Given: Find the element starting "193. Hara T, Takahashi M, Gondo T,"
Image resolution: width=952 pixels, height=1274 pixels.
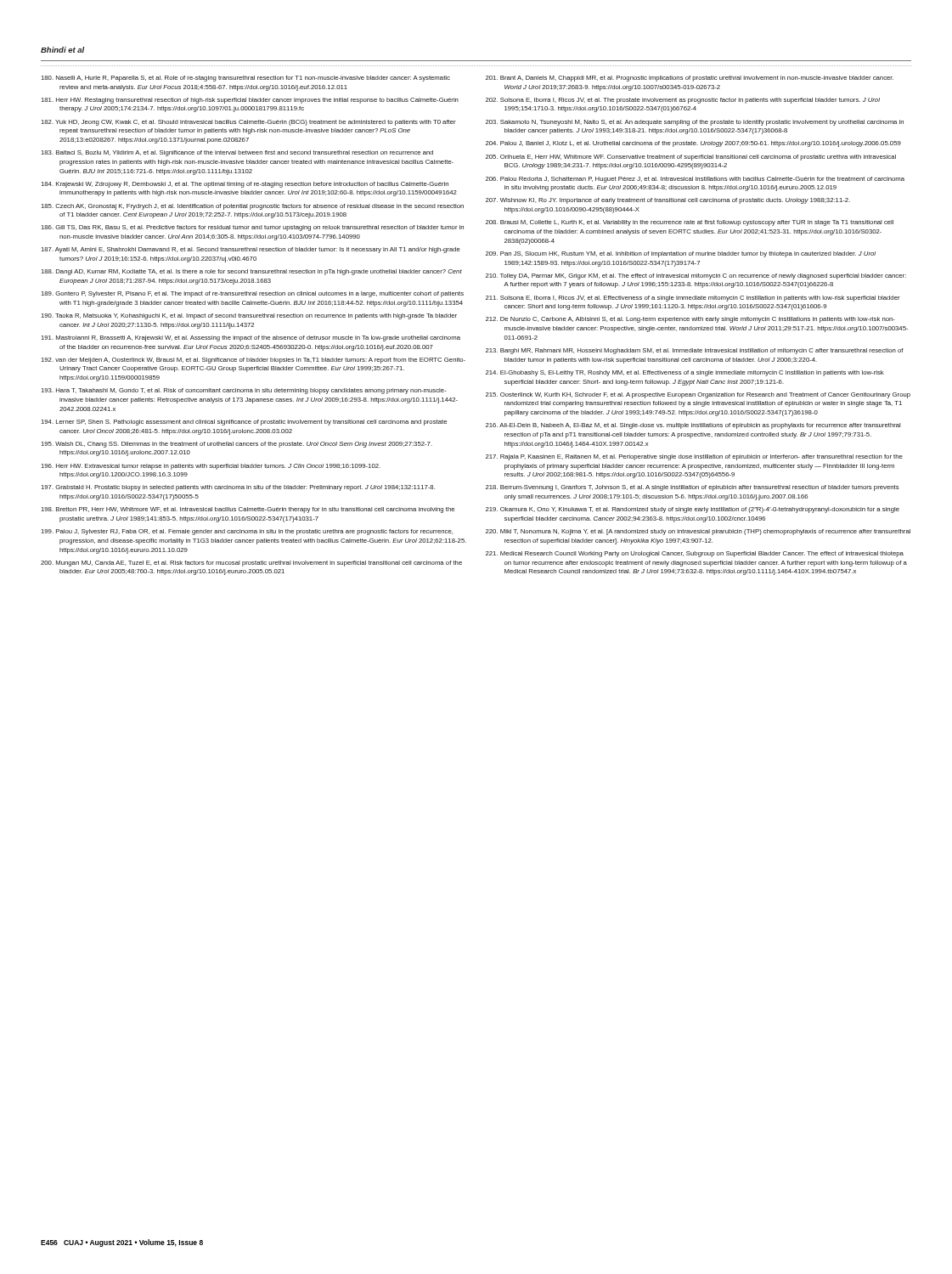Looking at the screenshot, I should [249, 400].
